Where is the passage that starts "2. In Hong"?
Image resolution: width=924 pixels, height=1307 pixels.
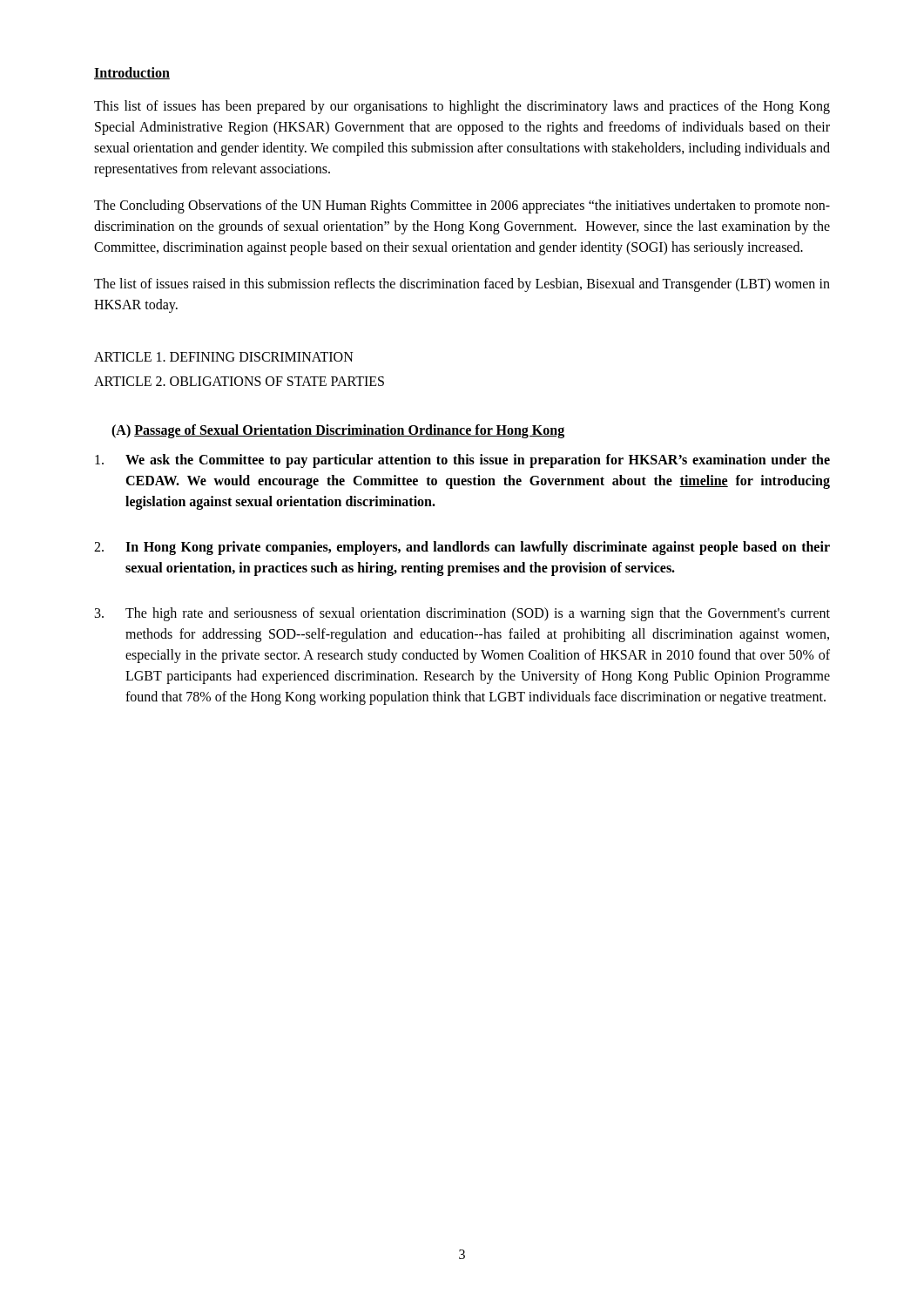[462, 558]
